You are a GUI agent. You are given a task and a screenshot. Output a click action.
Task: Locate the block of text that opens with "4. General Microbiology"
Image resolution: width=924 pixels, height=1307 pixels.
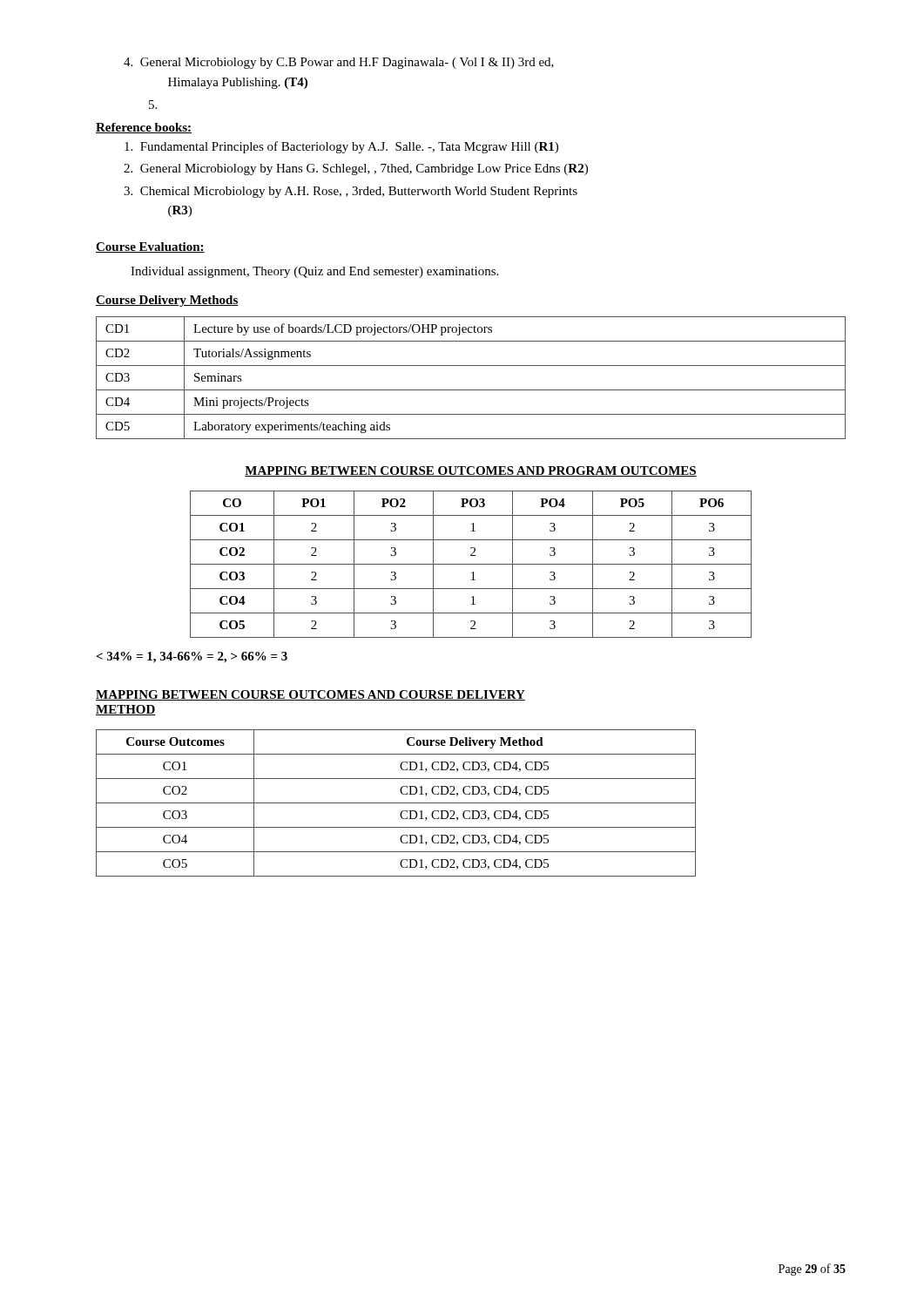point(339,72)
